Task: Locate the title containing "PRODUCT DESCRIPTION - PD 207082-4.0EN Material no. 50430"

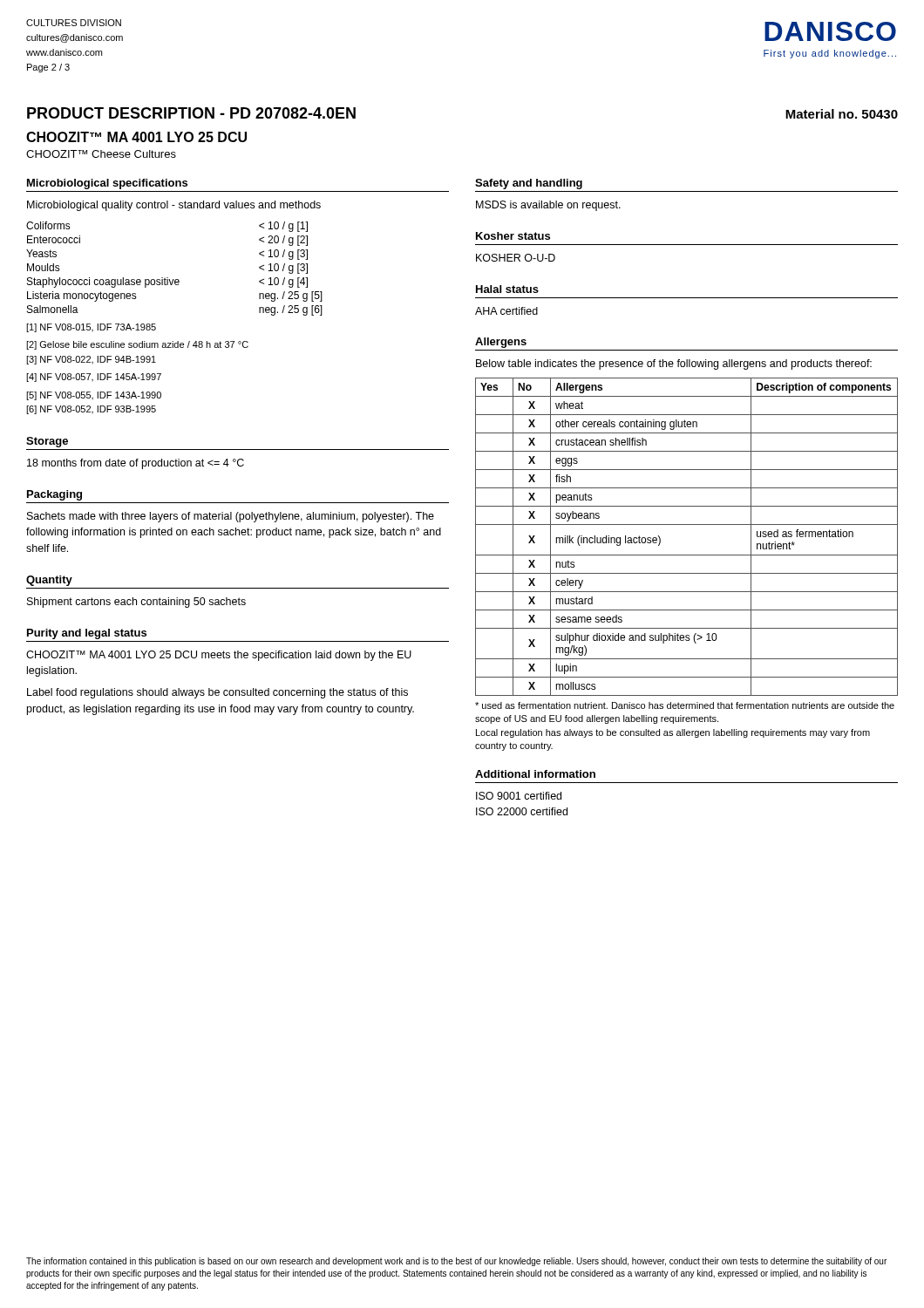Action: (190, 113)
